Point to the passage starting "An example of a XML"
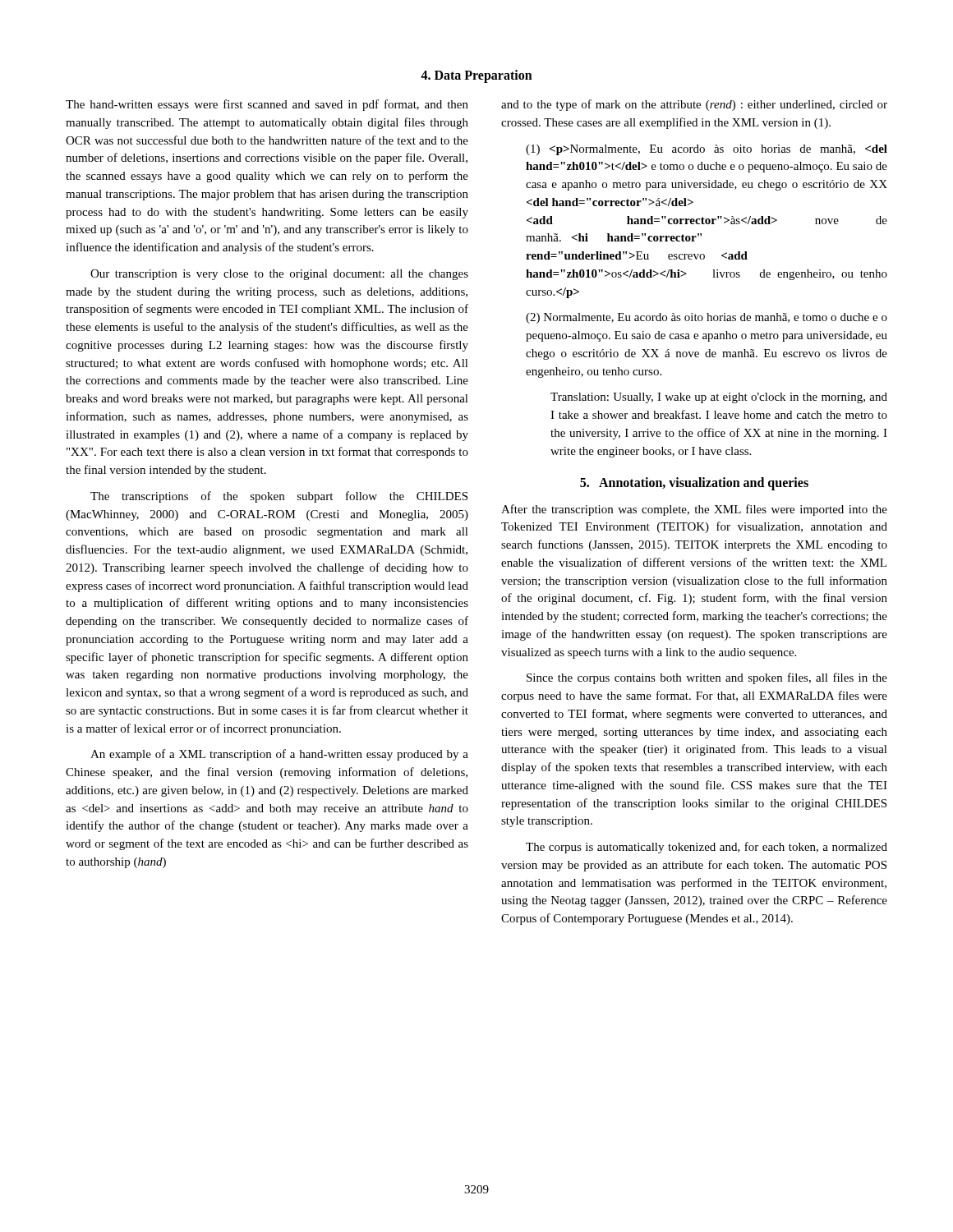Screen dimensions: 1232x953 (x=267, y=809)
